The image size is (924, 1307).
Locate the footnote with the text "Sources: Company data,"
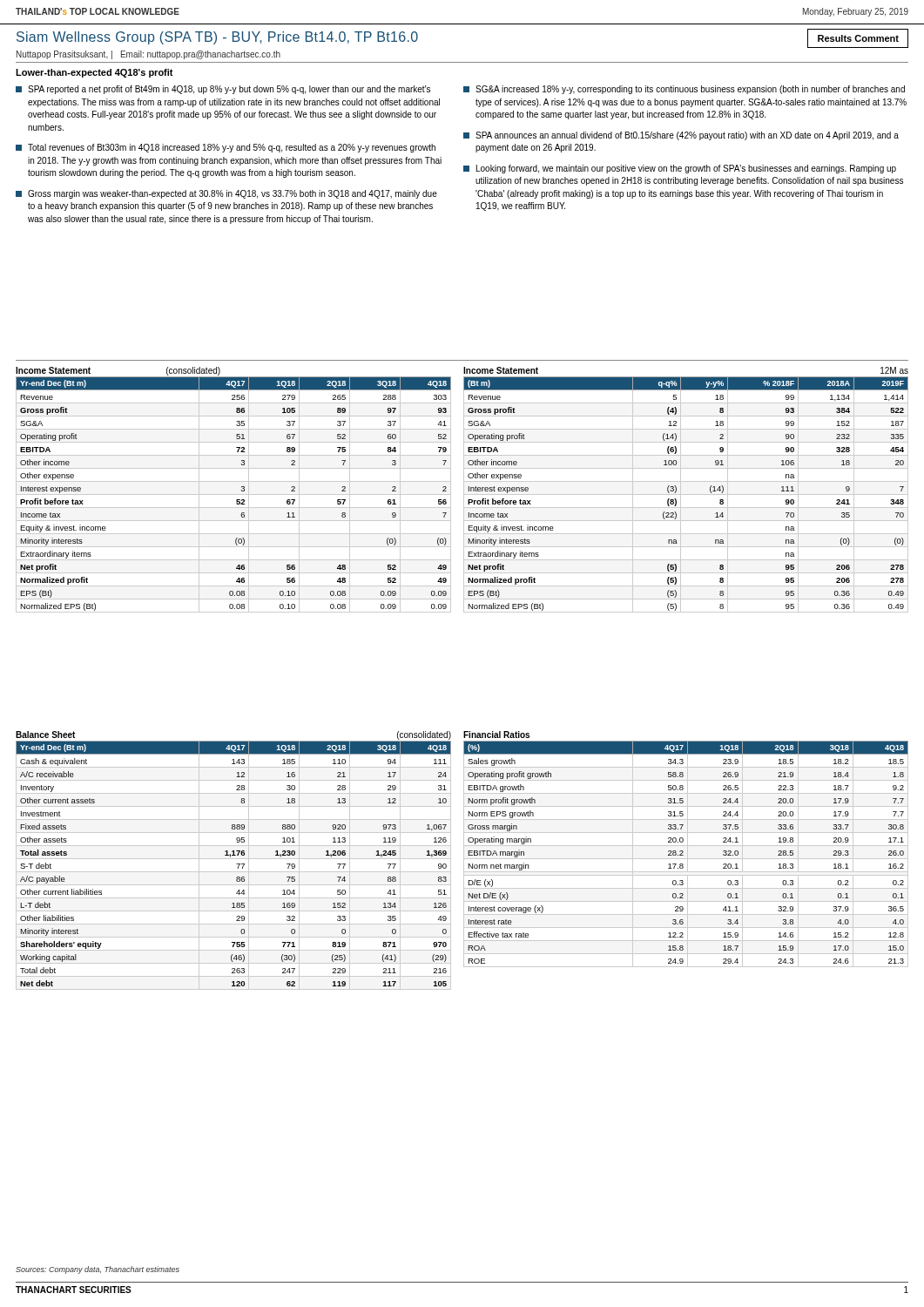(x=98, y=1270)
